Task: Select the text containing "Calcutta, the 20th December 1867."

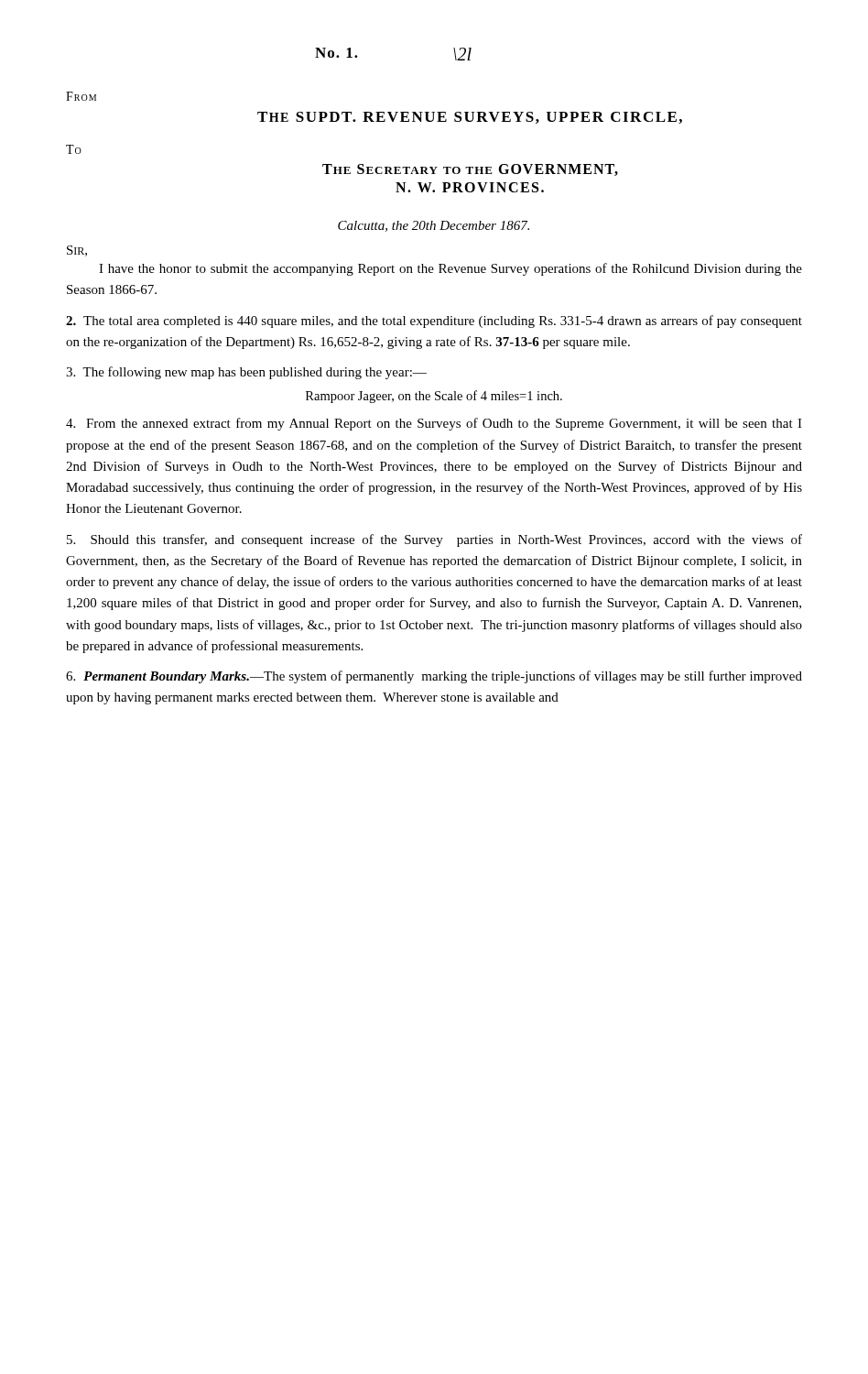Action: [x=434, y=225]
